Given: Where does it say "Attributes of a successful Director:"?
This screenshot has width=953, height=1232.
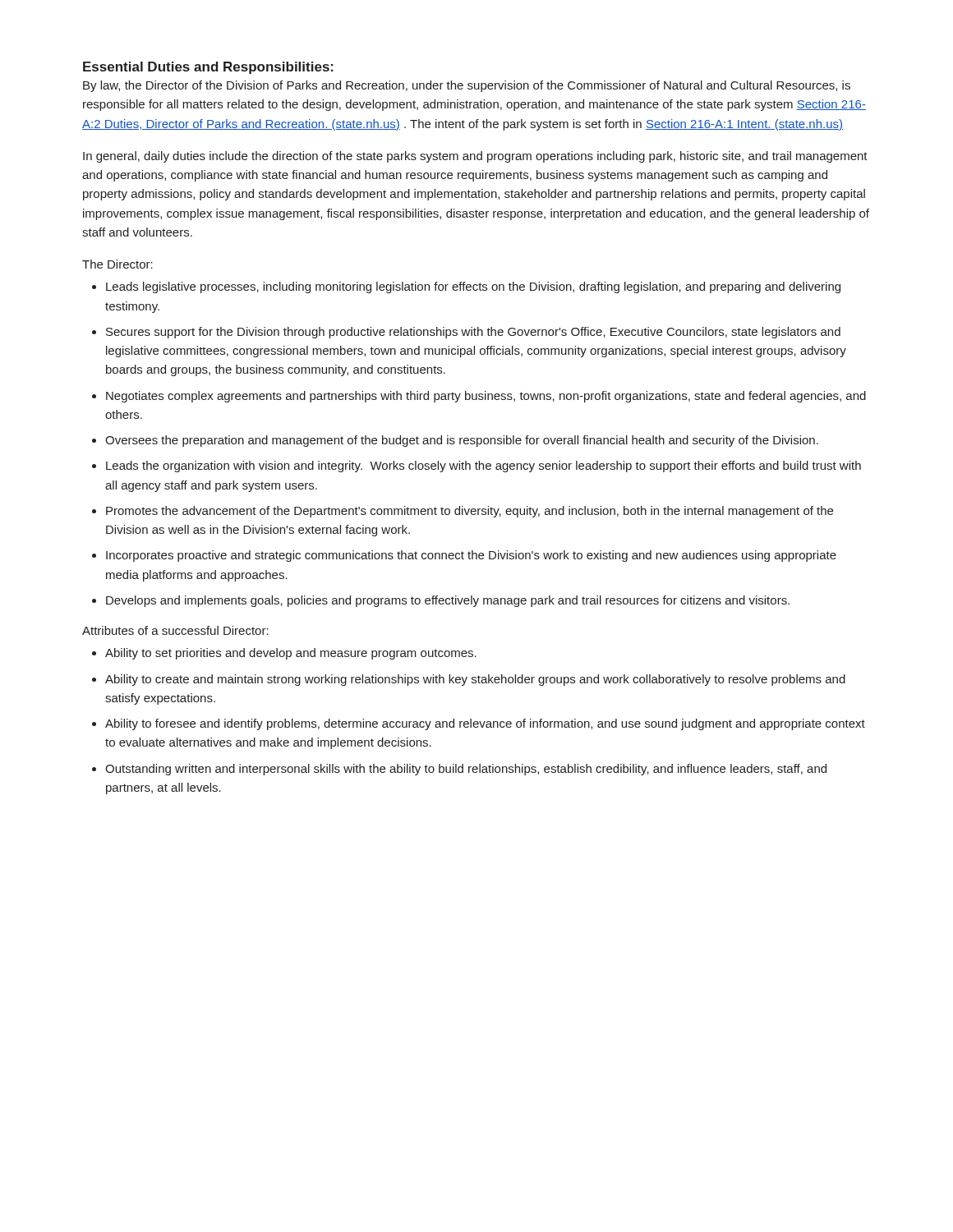Looking at the screenshot, I should point(176,630).
